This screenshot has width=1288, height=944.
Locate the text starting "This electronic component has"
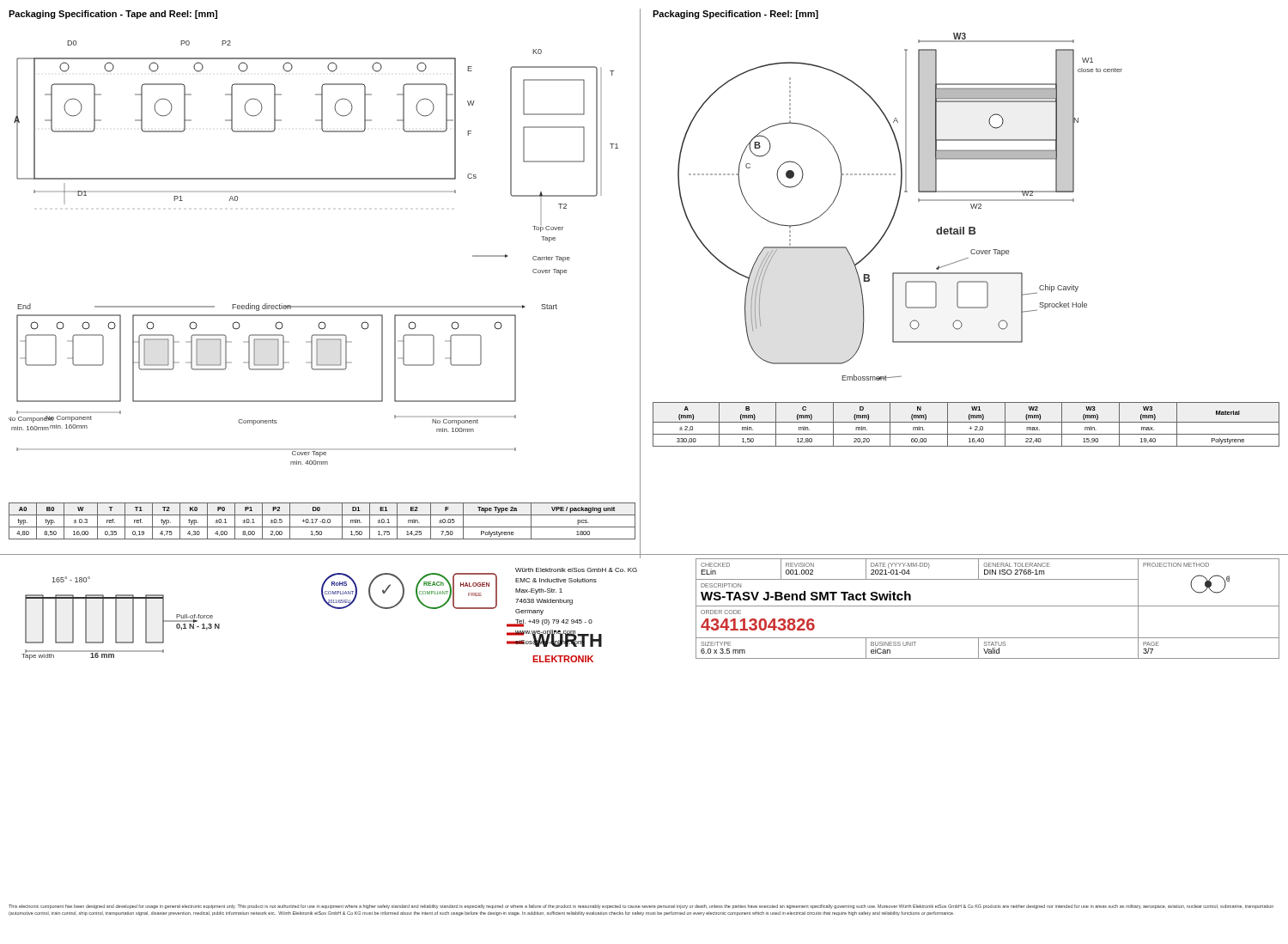click(641, 909)
